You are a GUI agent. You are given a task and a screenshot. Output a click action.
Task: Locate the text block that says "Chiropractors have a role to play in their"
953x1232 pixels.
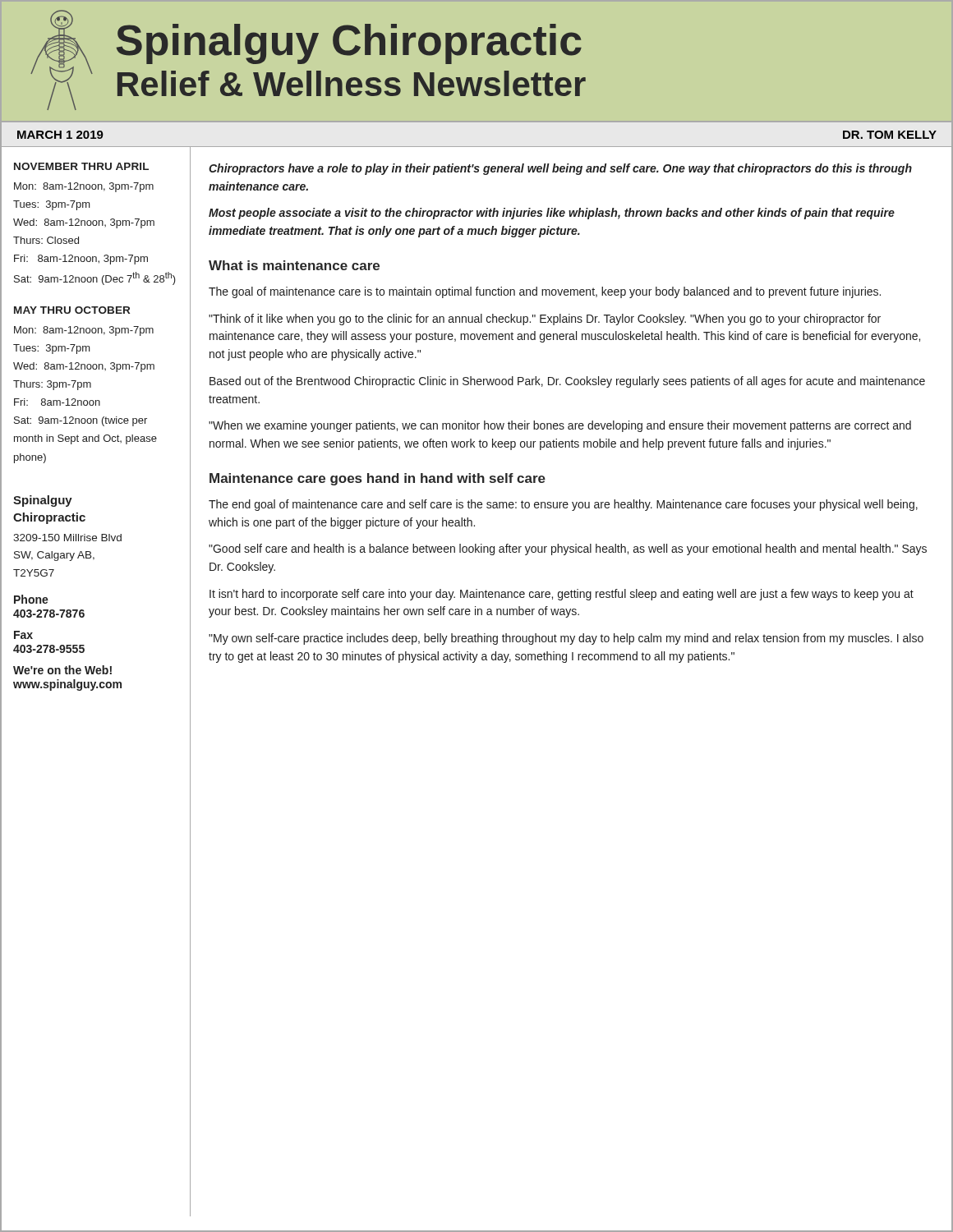(571, 200)
